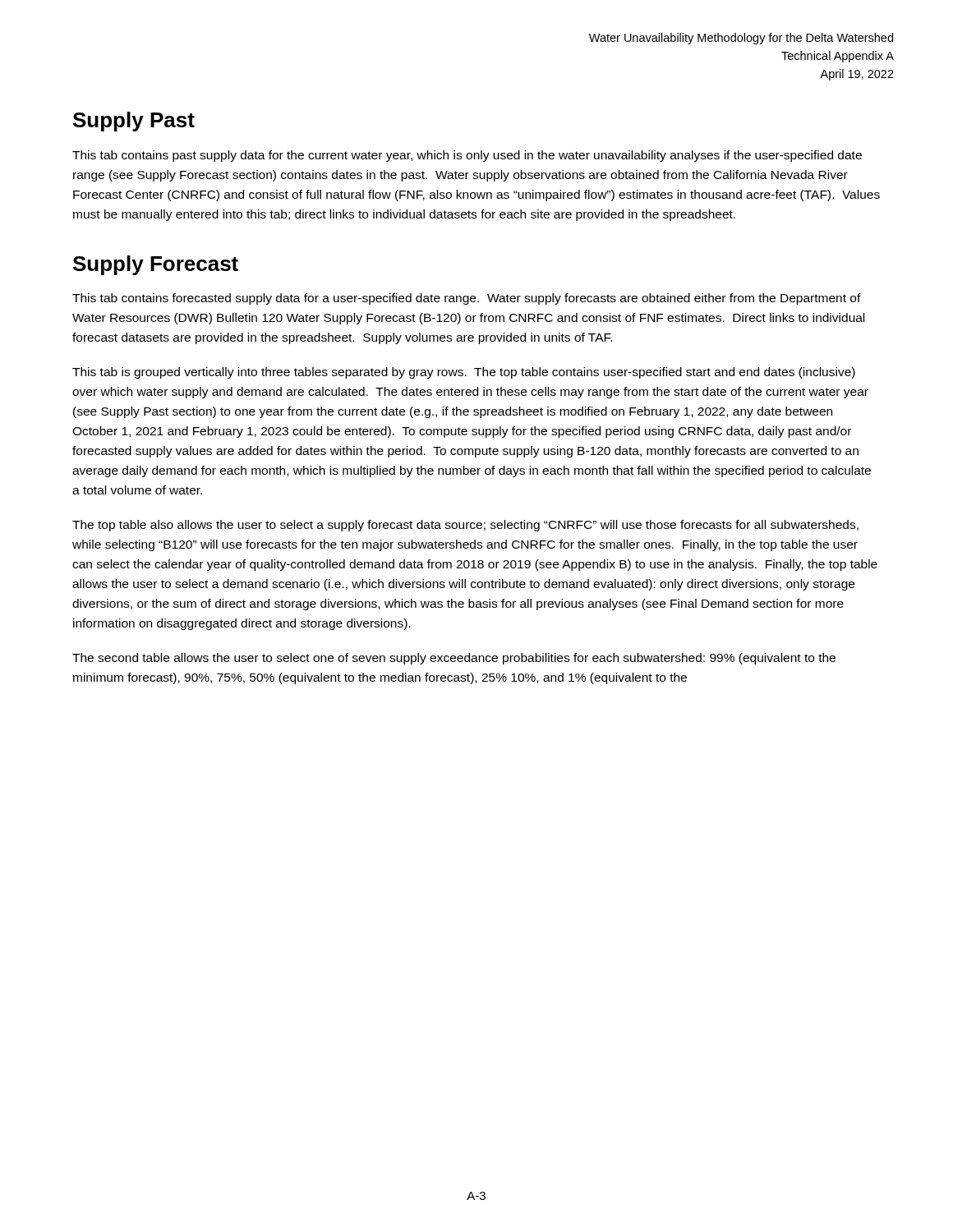Point to the block beginning "This tab contains forecasted supply data for a"

click(x=469, y=317)
